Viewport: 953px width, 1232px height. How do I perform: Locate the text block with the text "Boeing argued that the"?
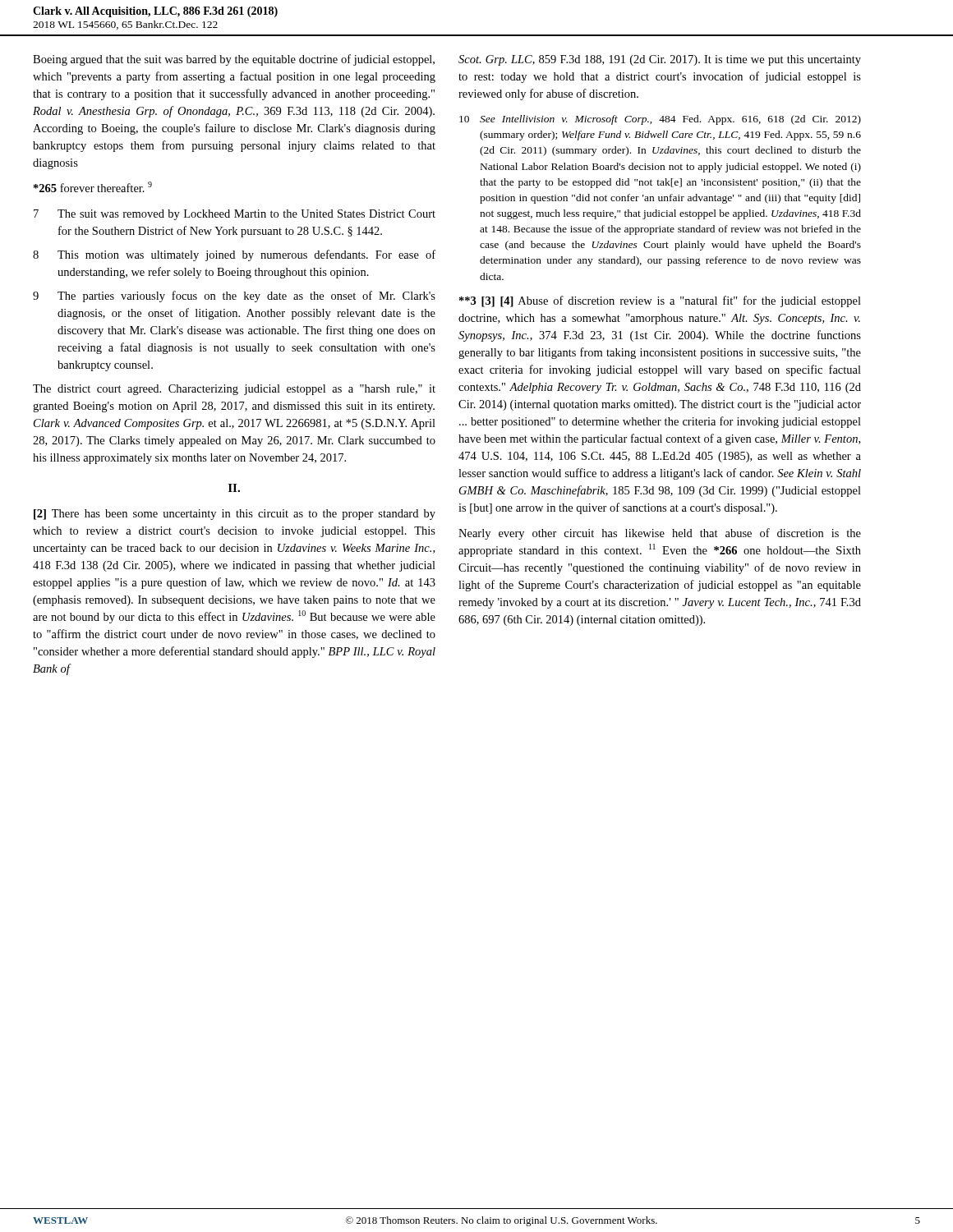(x=234, y=111)
